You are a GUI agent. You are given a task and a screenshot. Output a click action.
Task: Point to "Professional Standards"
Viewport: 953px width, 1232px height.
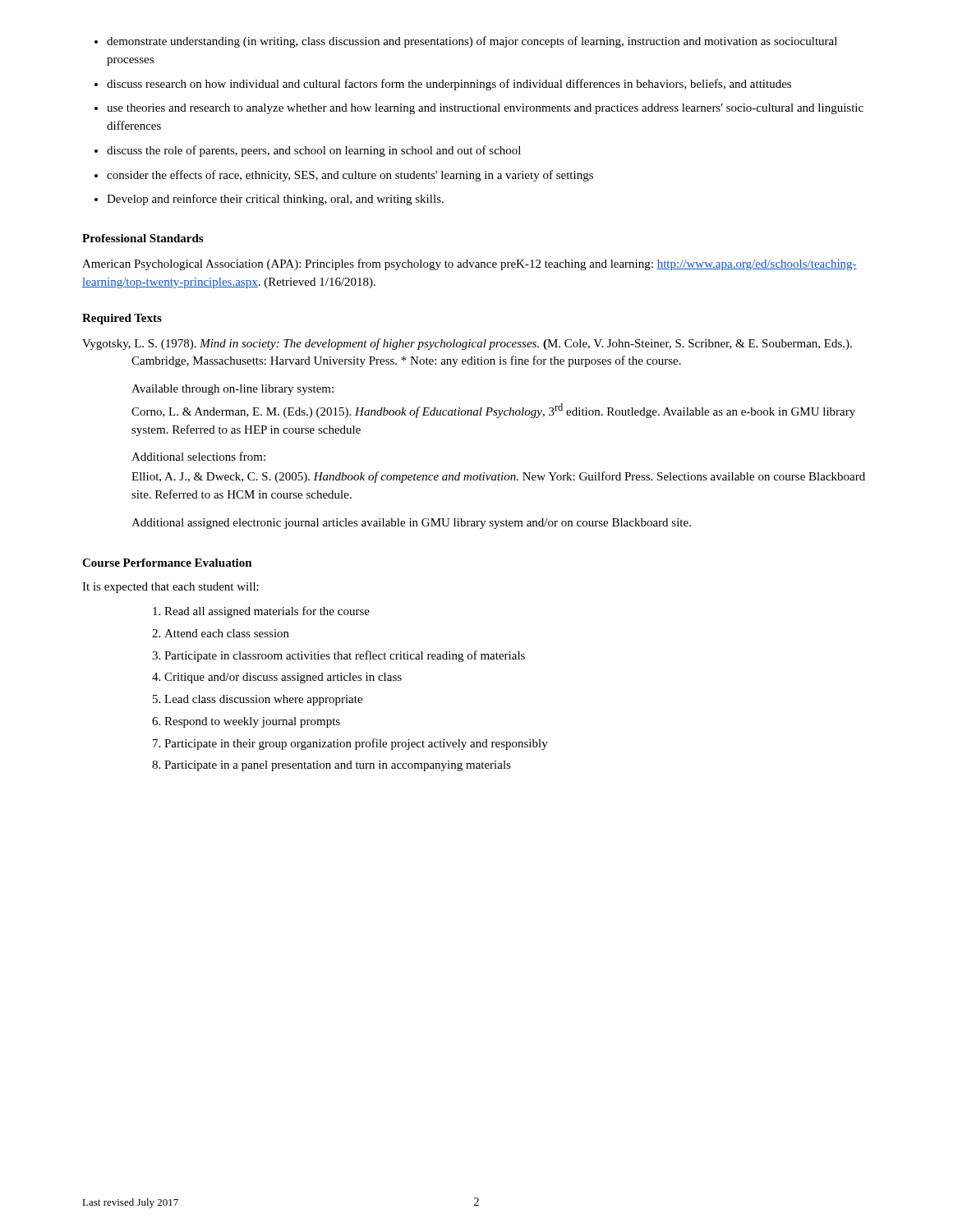[143, 238]
